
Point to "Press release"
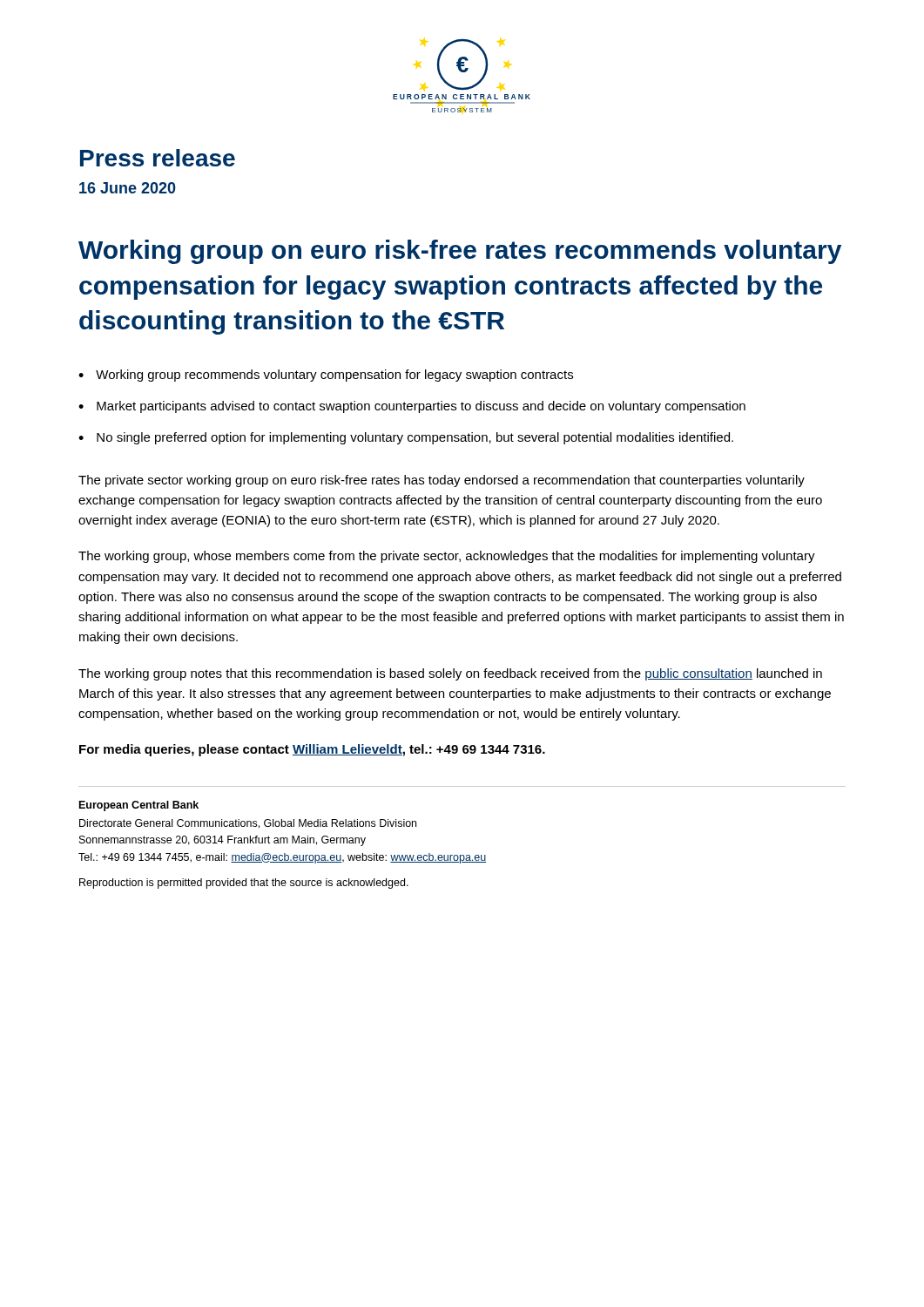pos(157,158)
